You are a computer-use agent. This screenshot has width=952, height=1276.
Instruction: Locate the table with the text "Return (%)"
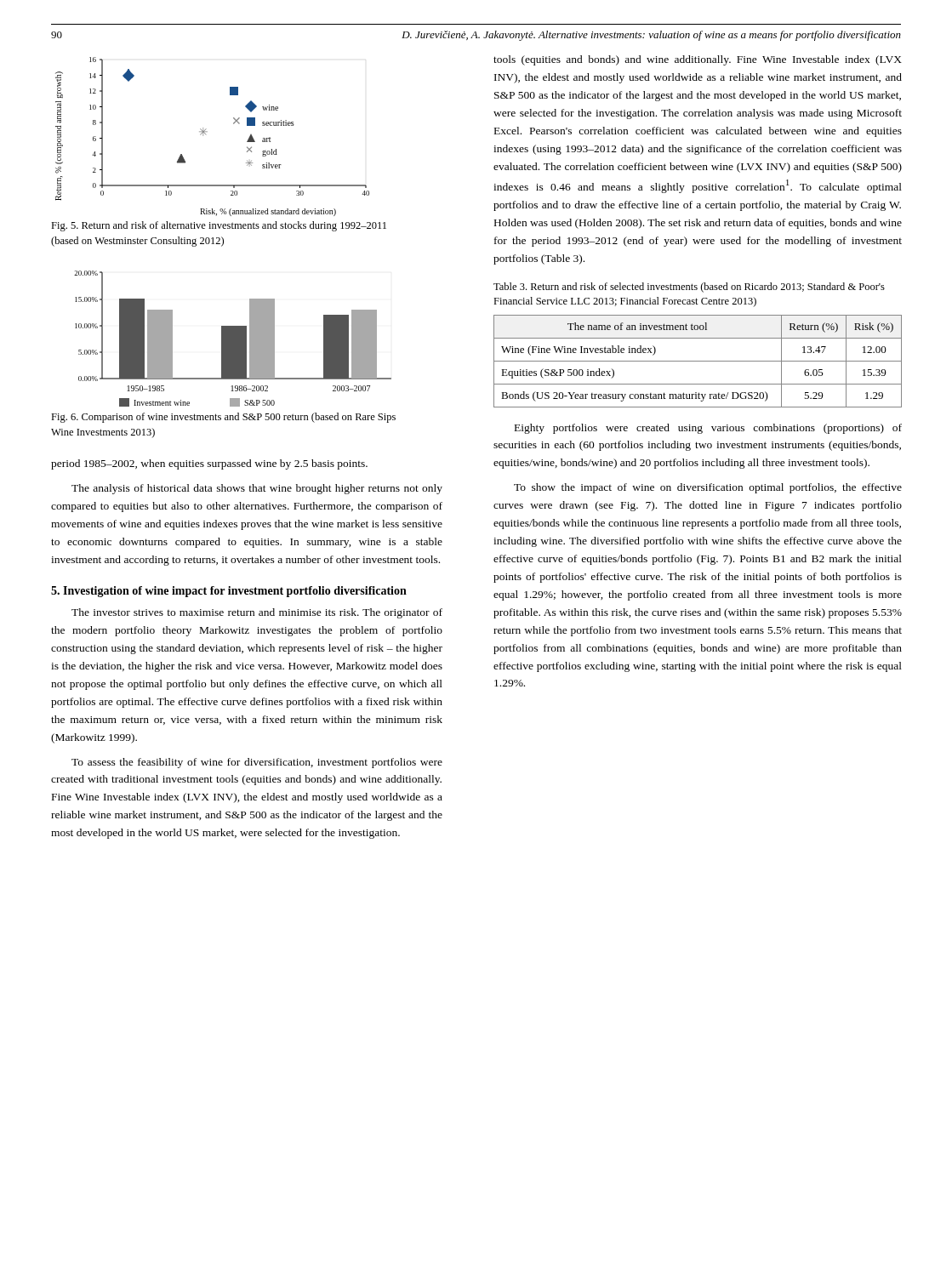click(x=698, y=361)
